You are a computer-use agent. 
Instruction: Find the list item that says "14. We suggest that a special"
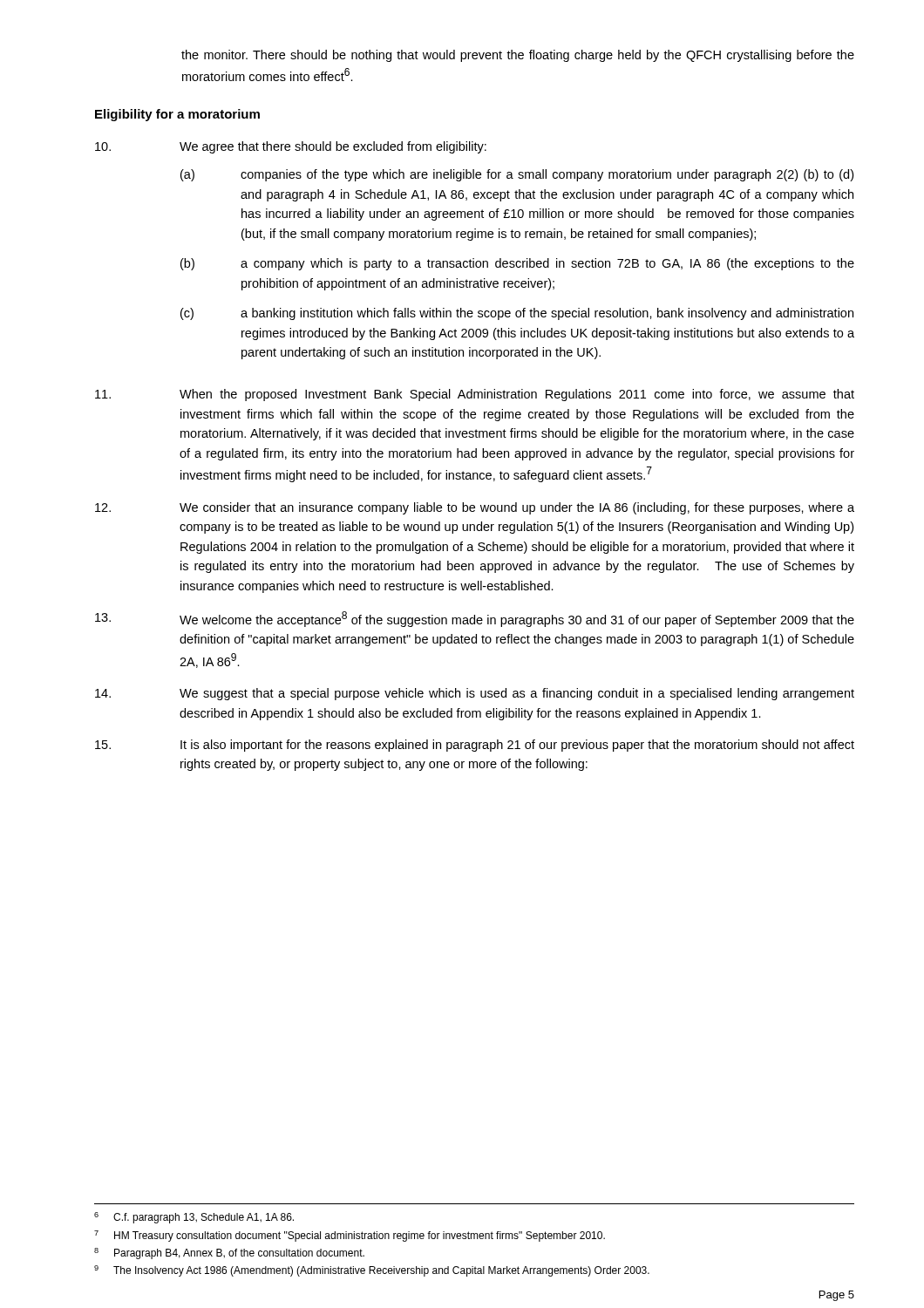point(474,703)
